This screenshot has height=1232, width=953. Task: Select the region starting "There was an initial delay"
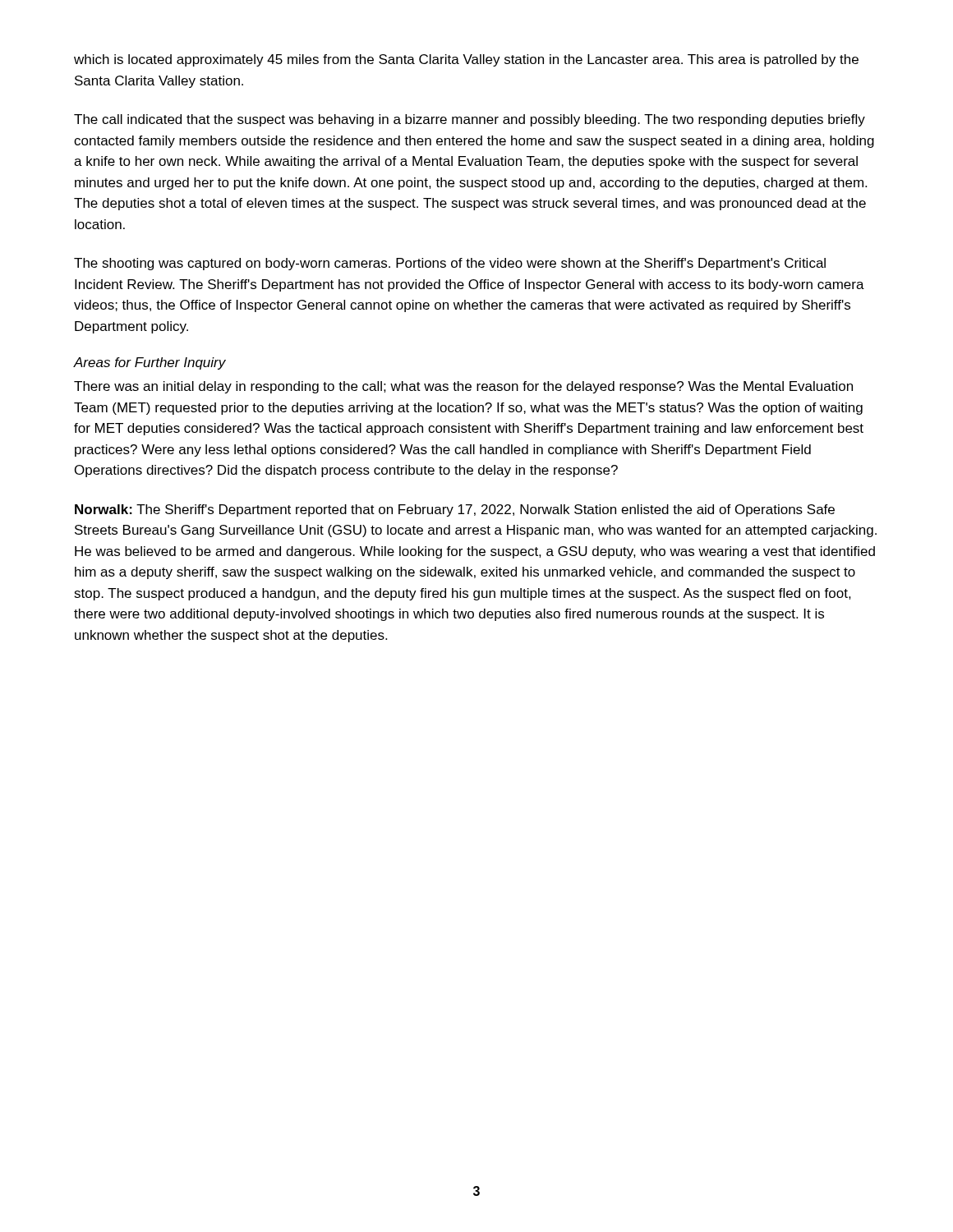[x=469, y=428]
